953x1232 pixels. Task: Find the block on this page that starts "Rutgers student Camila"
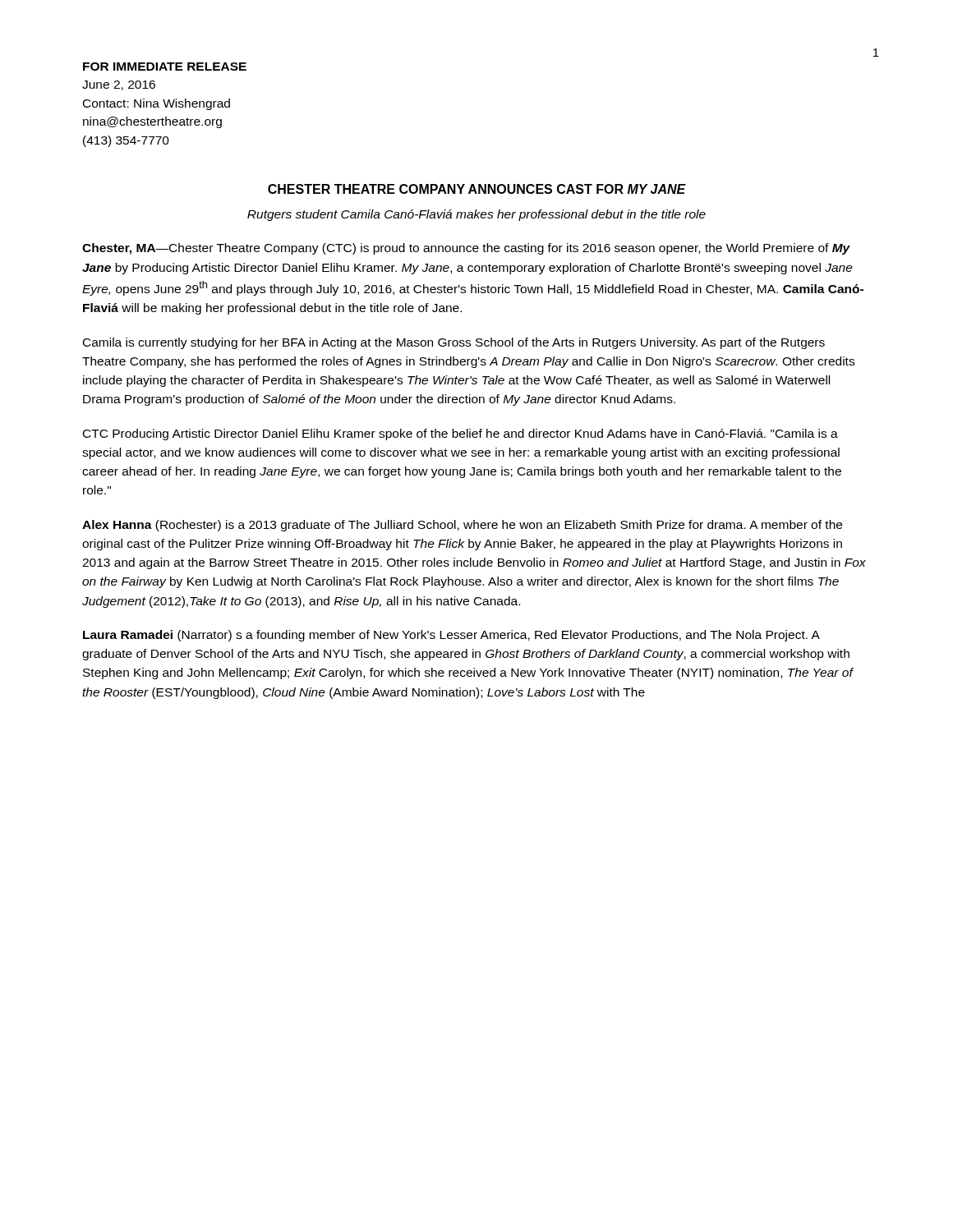click(x=476, y=214)
